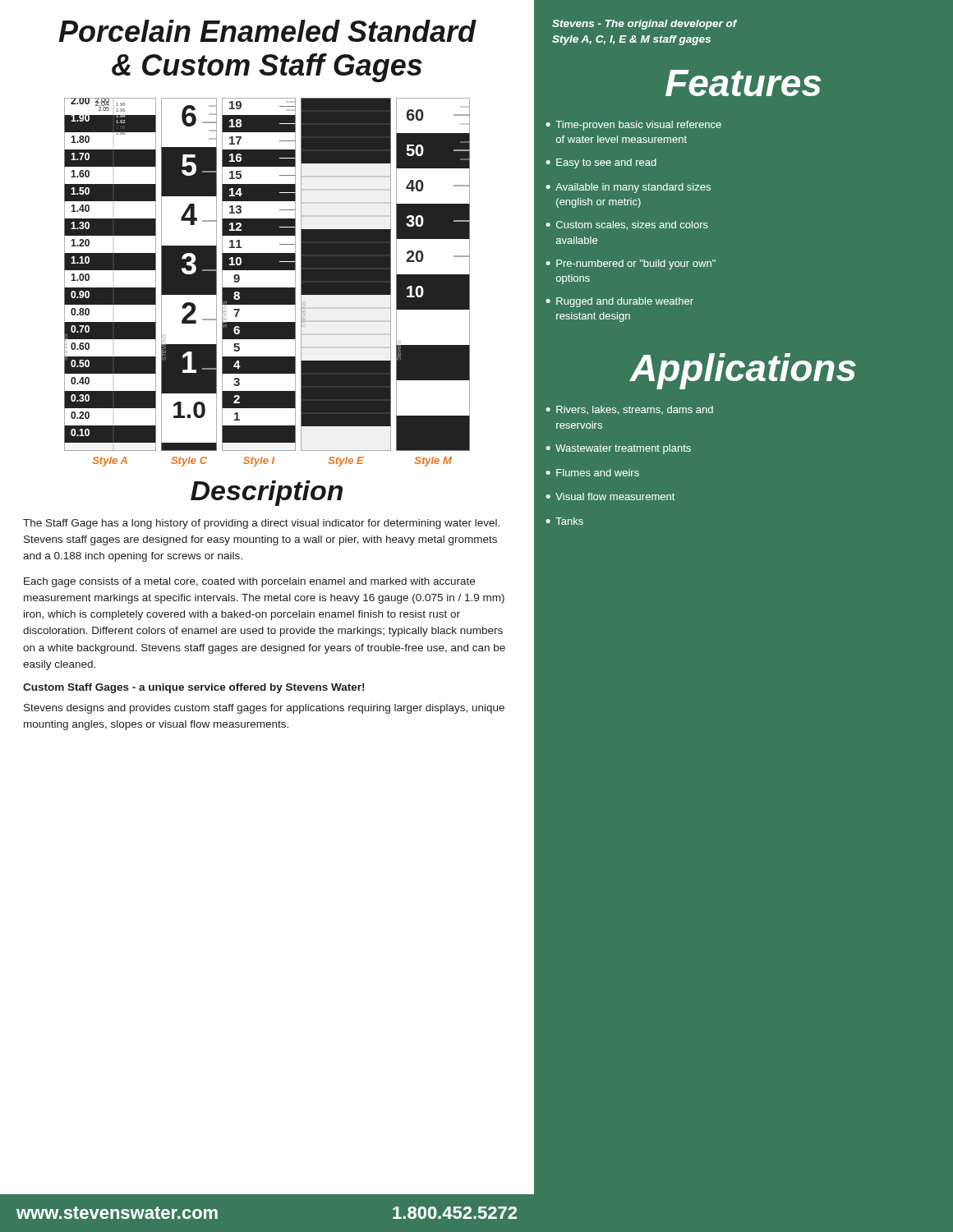The height and width of the screenshot is (1232, 953).
Task: Point to the passage starting "• Rivers, lakes, streams, dams andreservoirs"
Action: (x=630, y=417)
